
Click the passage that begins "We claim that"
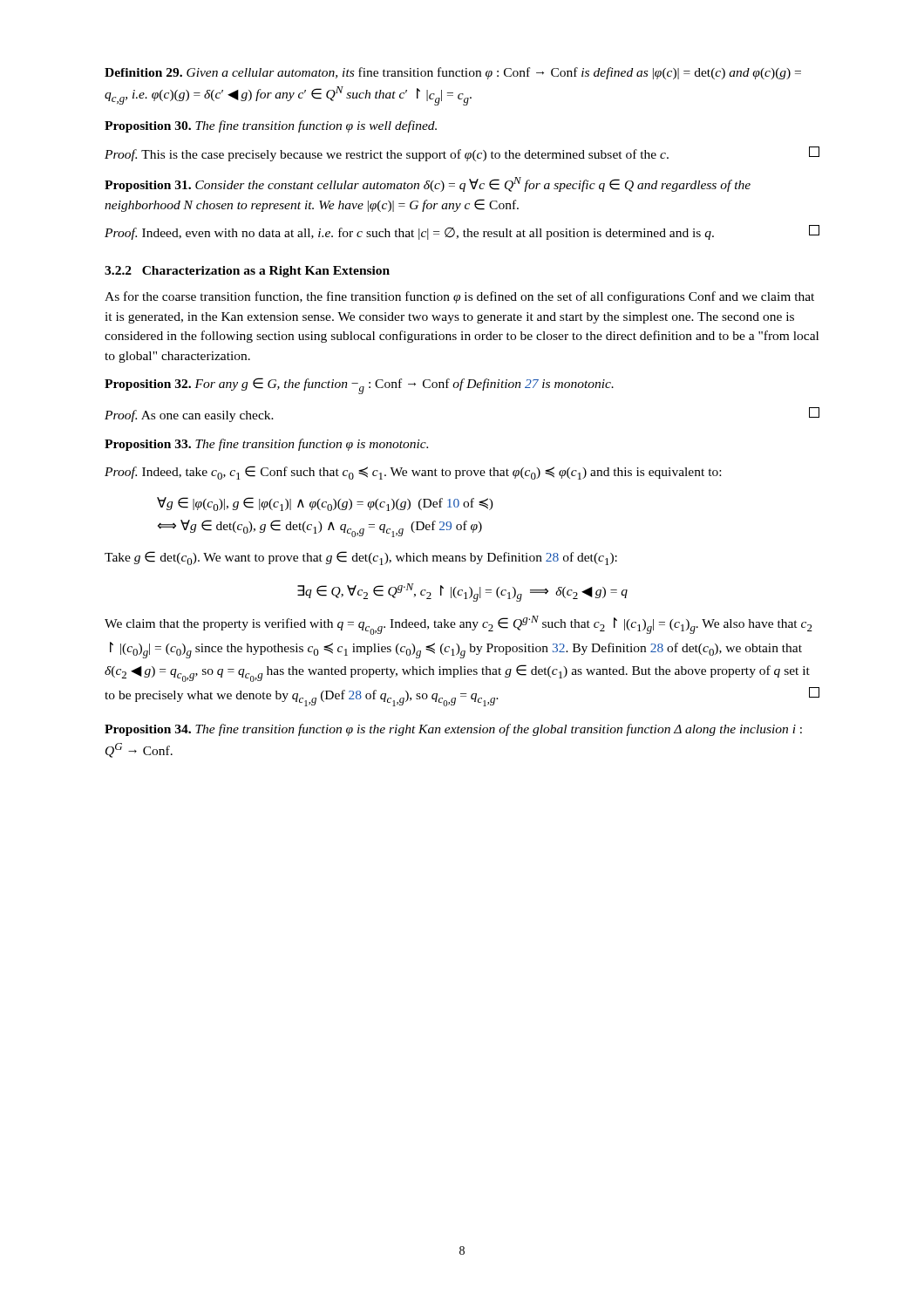pos(462,660)
